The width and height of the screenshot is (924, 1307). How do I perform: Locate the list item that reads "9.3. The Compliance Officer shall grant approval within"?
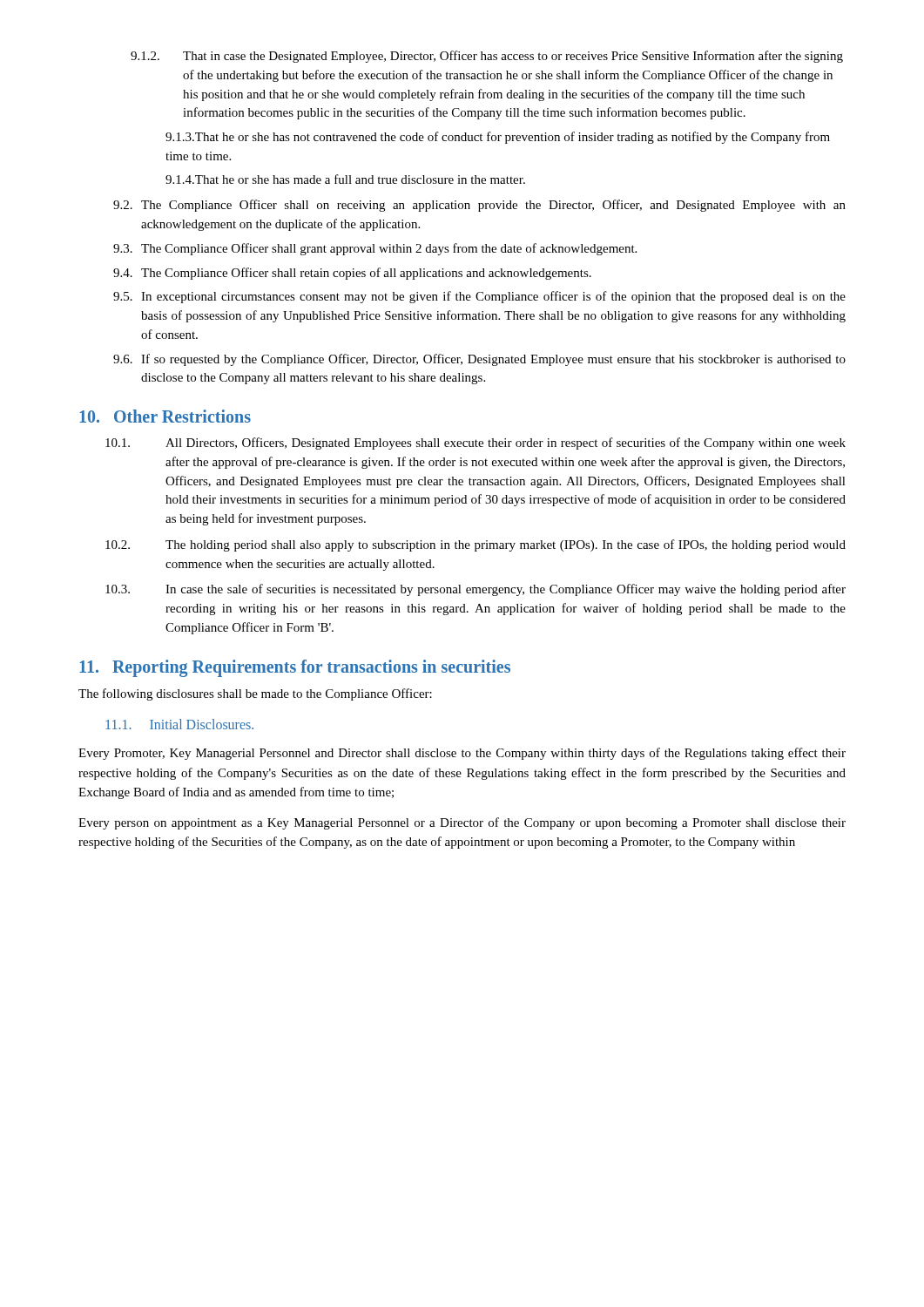(479, 249)
